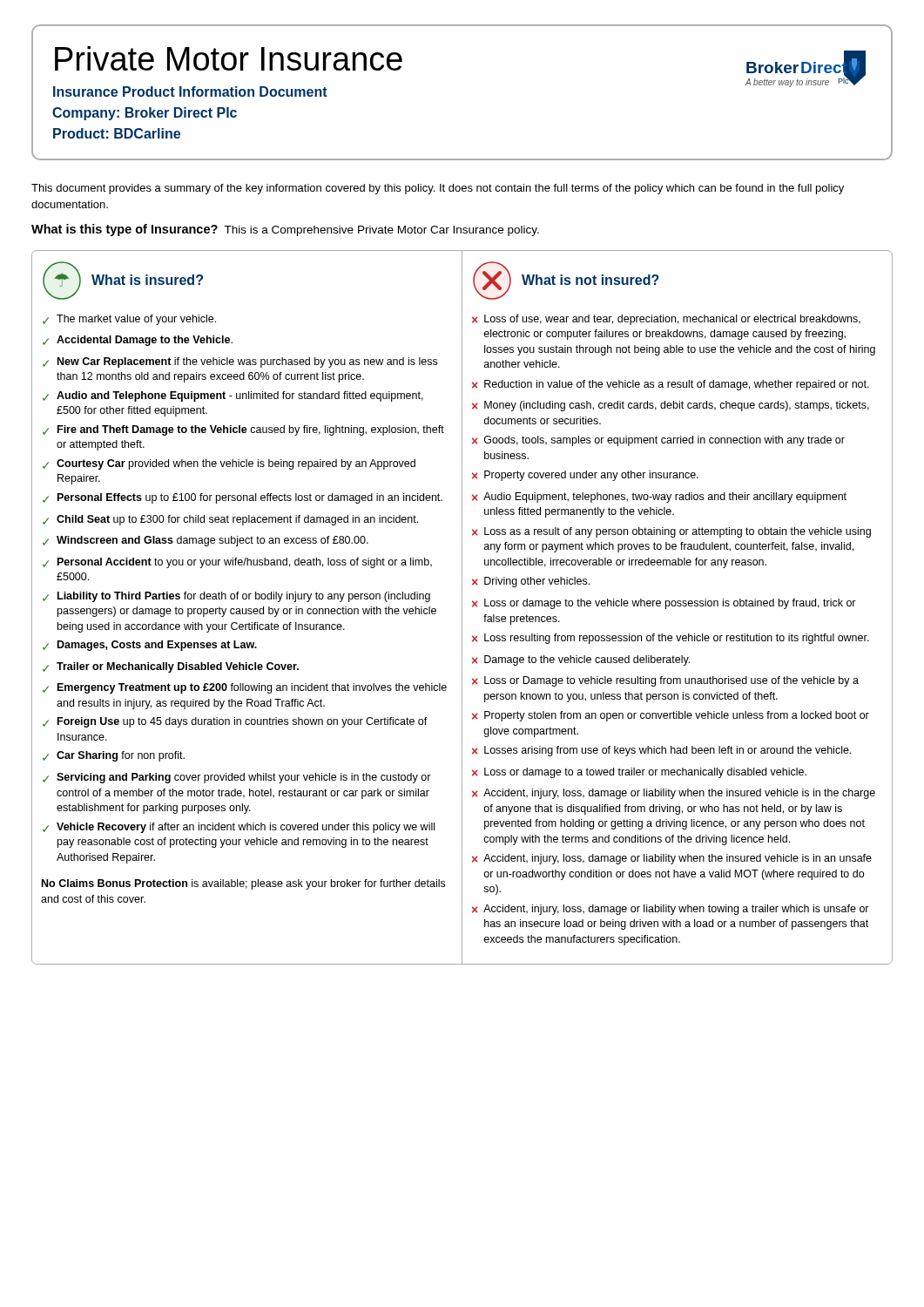
Task: Click on the list item that reads "✓Emergency Treatment up to £200 following an"
Action: [x=245, y=696]
